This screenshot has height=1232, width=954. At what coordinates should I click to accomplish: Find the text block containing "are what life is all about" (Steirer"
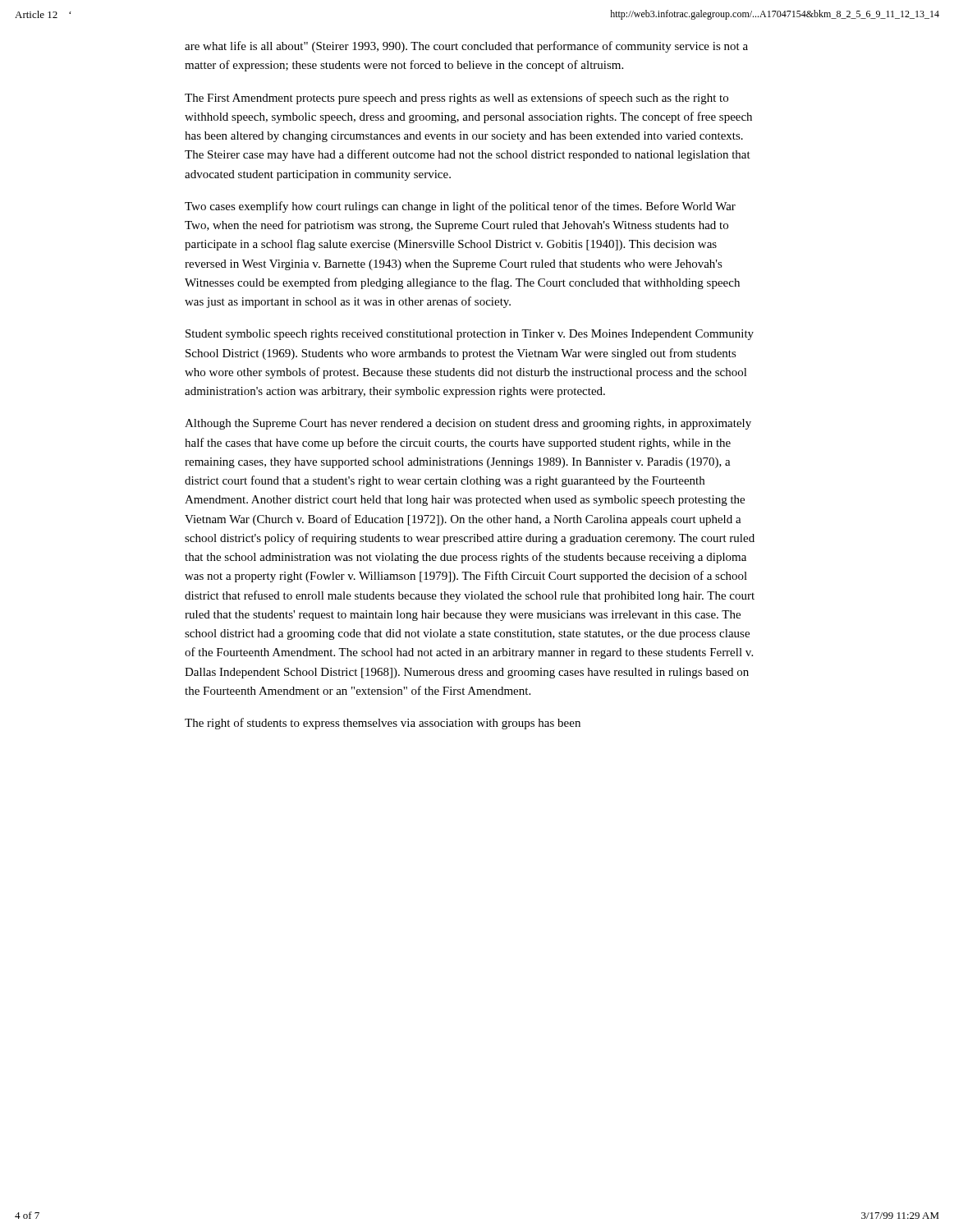(472, 56)
